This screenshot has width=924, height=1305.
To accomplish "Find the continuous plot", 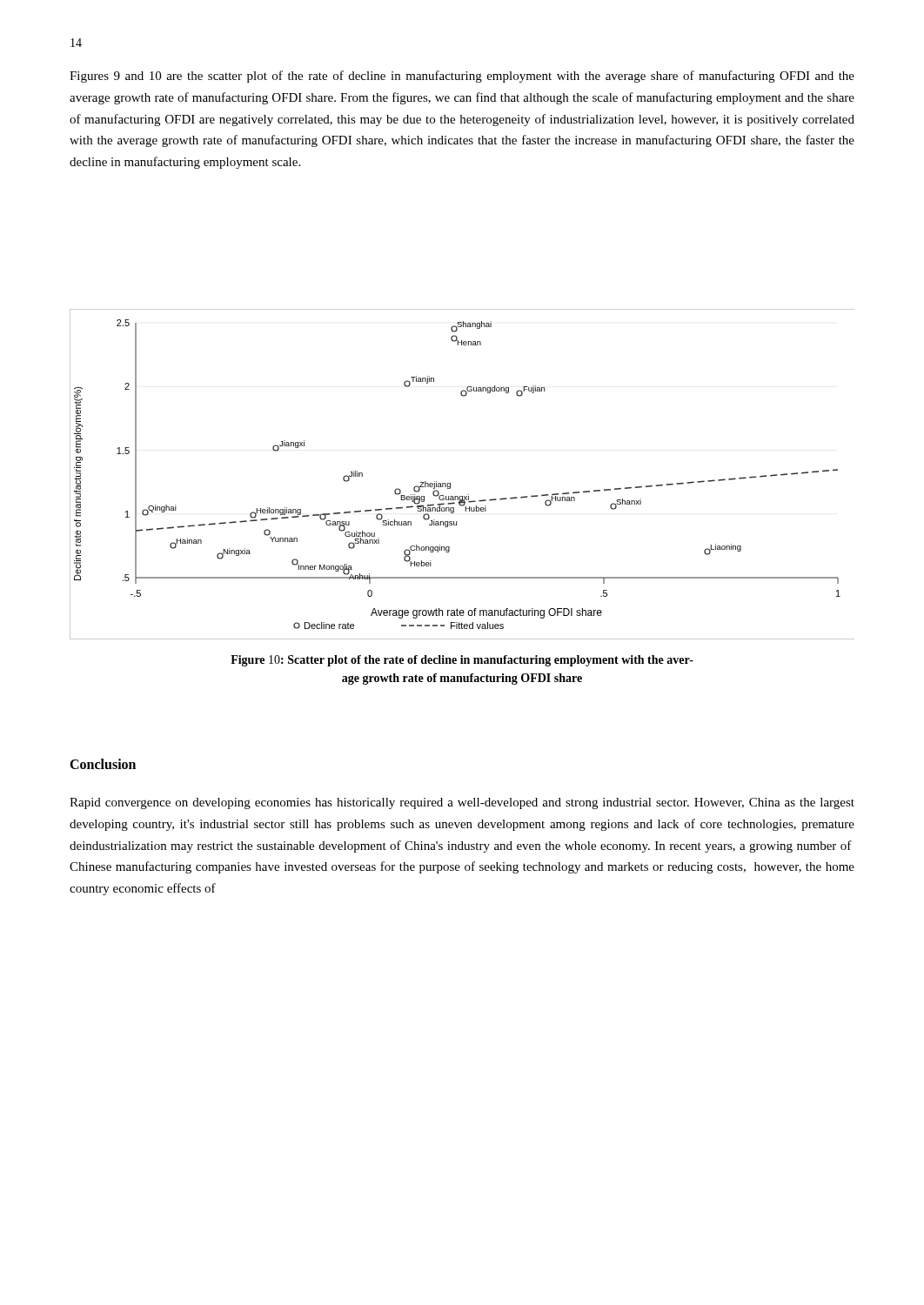I will tap(462, 474).
